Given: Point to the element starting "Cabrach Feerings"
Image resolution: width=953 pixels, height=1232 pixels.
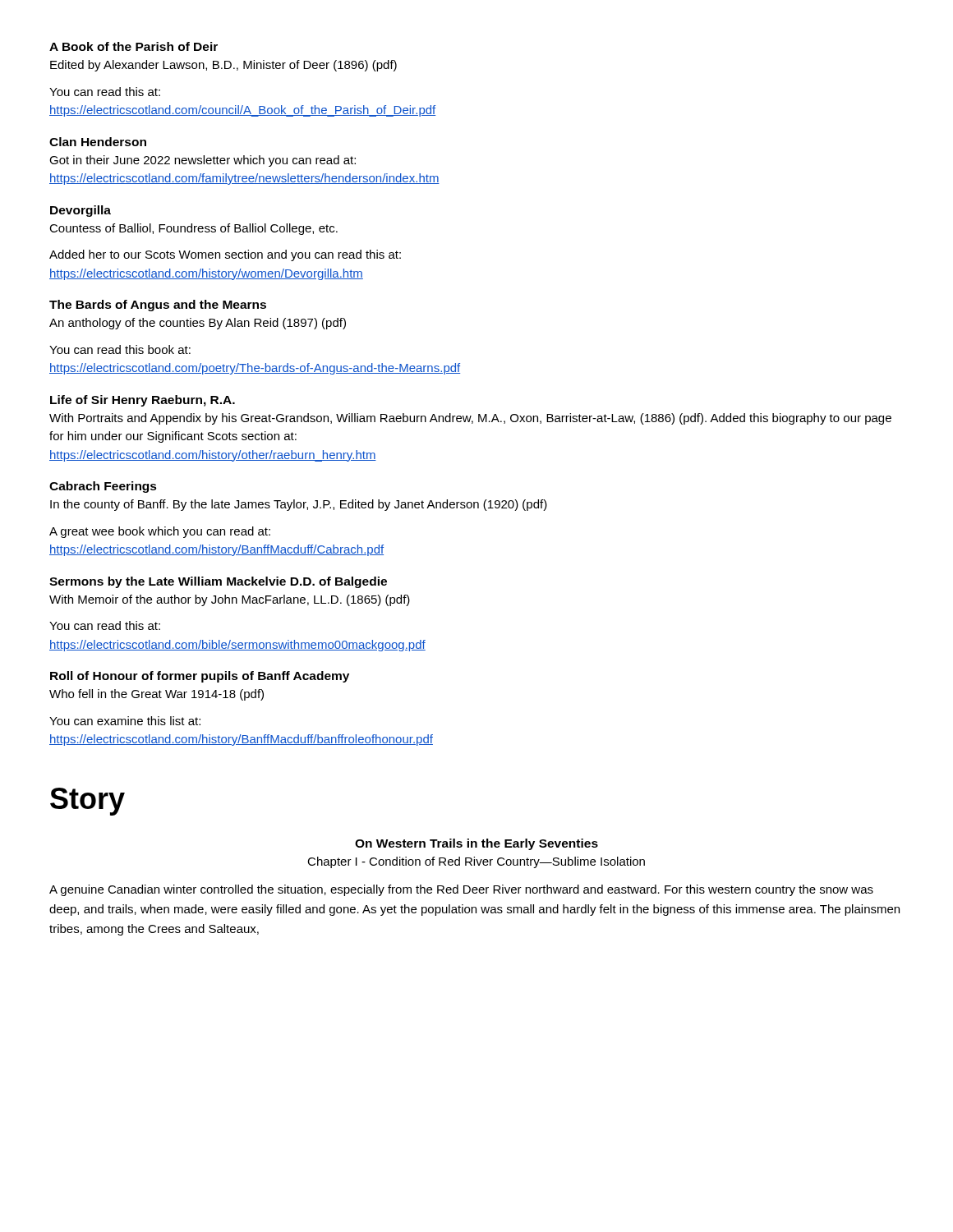Looking at the screenshot, I should coord(103,486).
